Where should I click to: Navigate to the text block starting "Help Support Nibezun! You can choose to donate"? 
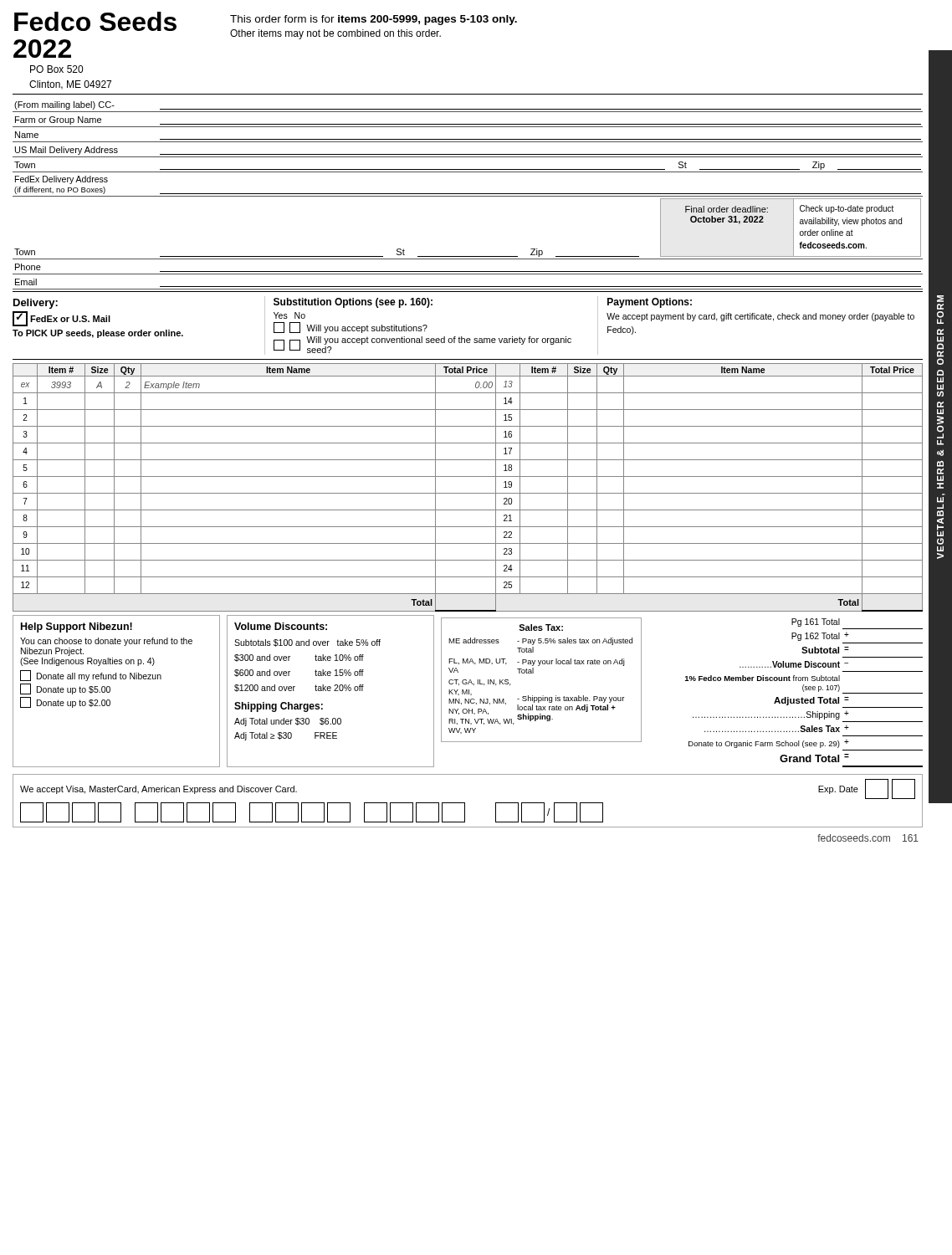pyautogui.click(x=116, y=664)
